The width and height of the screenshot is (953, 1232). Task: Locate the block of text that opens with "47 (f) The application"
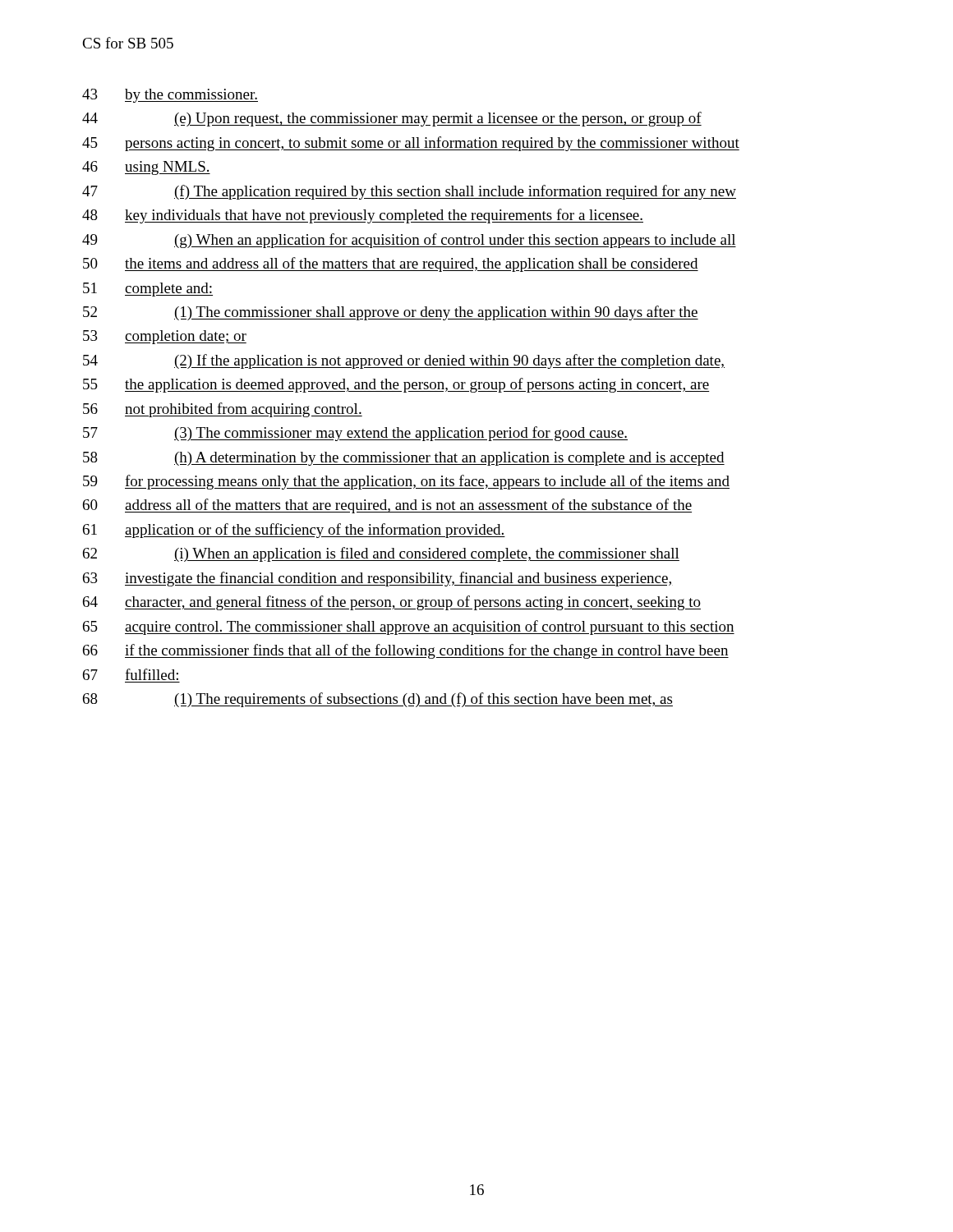point(476,191)
